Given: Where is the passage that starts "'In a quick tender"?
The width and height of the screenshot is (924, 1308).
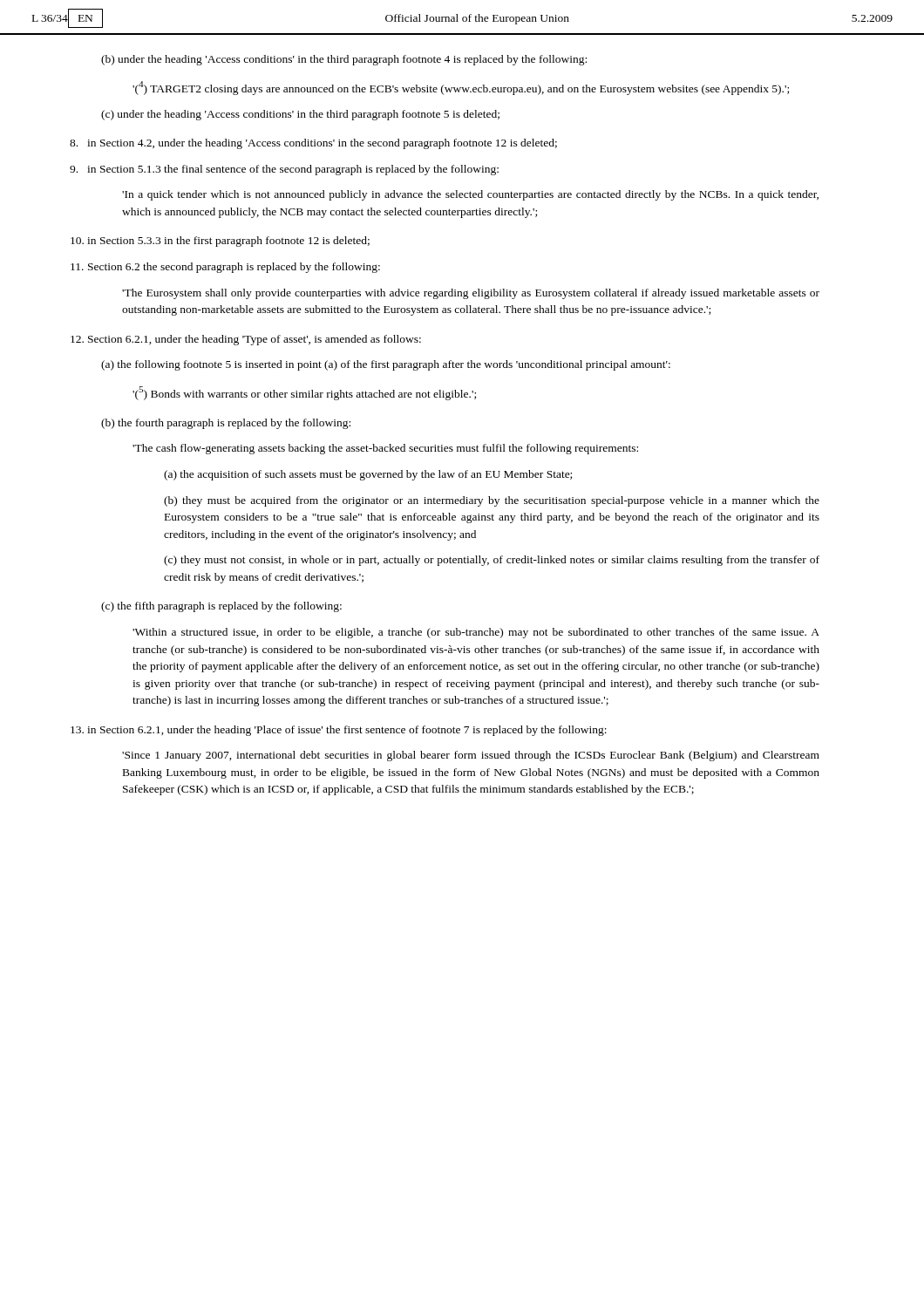Looking at the screenshot, I should click(x=471, y=203).
